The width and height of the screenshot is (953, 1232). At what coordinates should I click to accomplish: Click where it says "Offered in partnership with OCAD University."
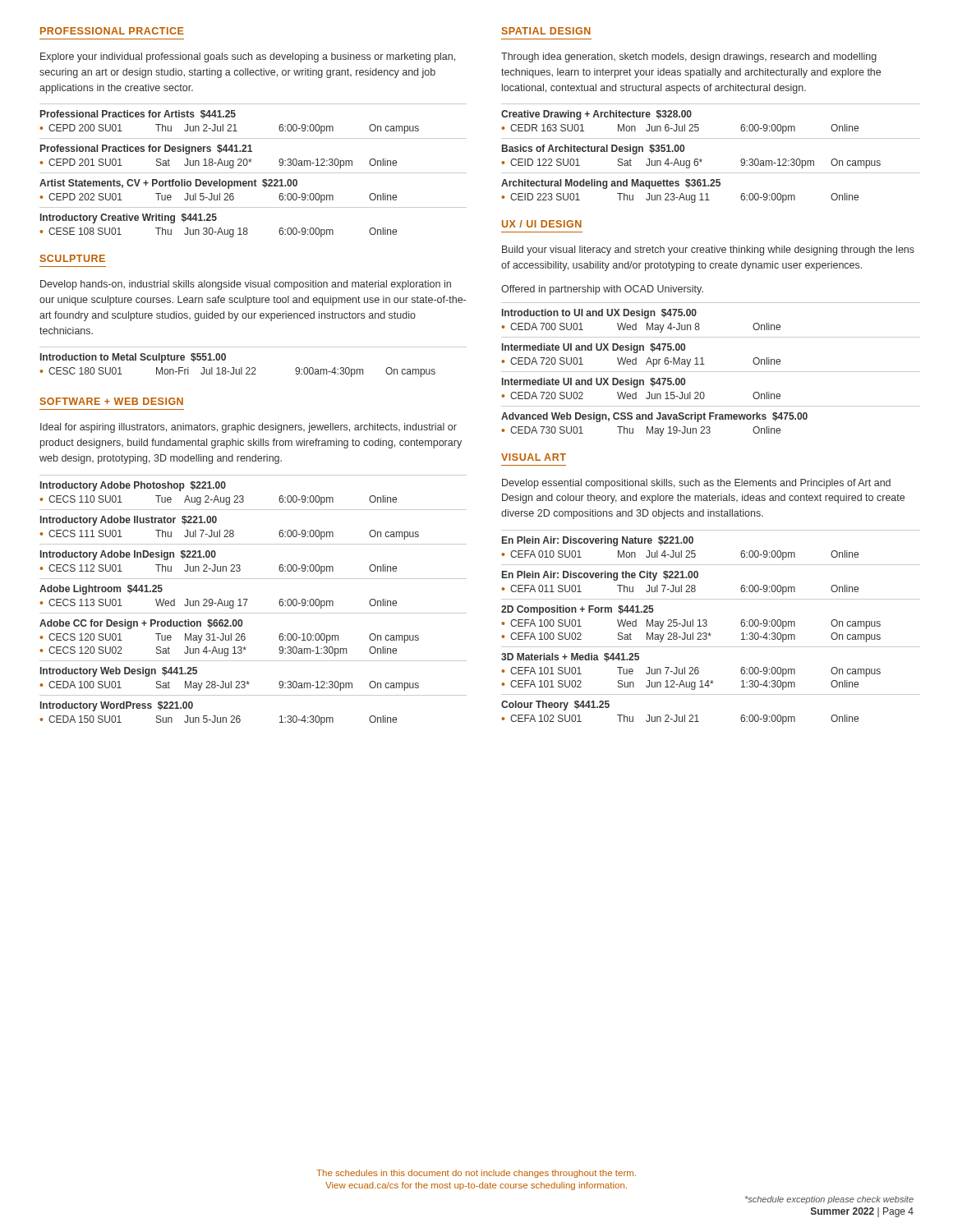(603, 289)
